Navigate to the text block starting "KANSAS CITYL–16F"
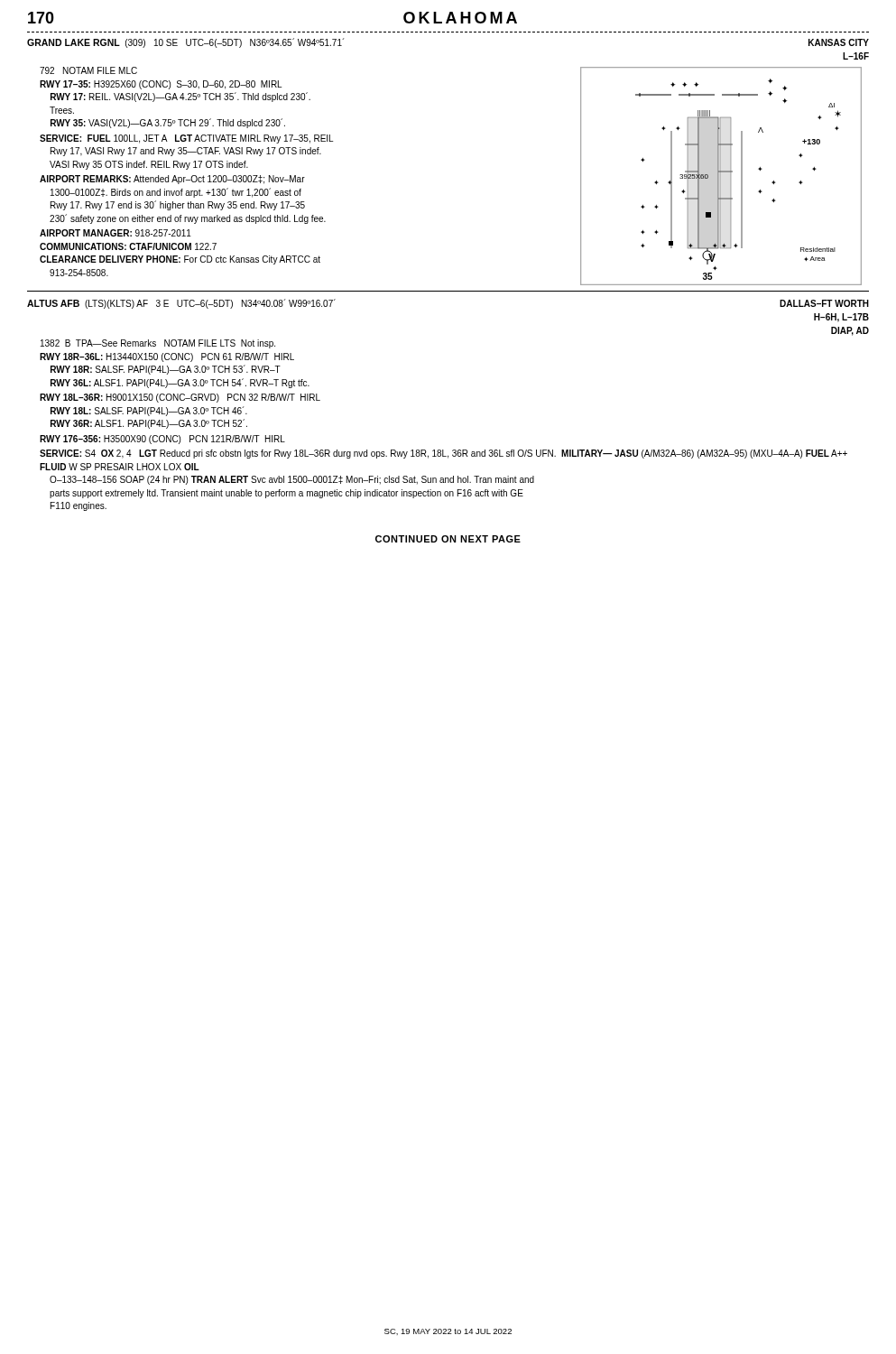Viewport: 896px width, 1354px height. coord(838,50)
